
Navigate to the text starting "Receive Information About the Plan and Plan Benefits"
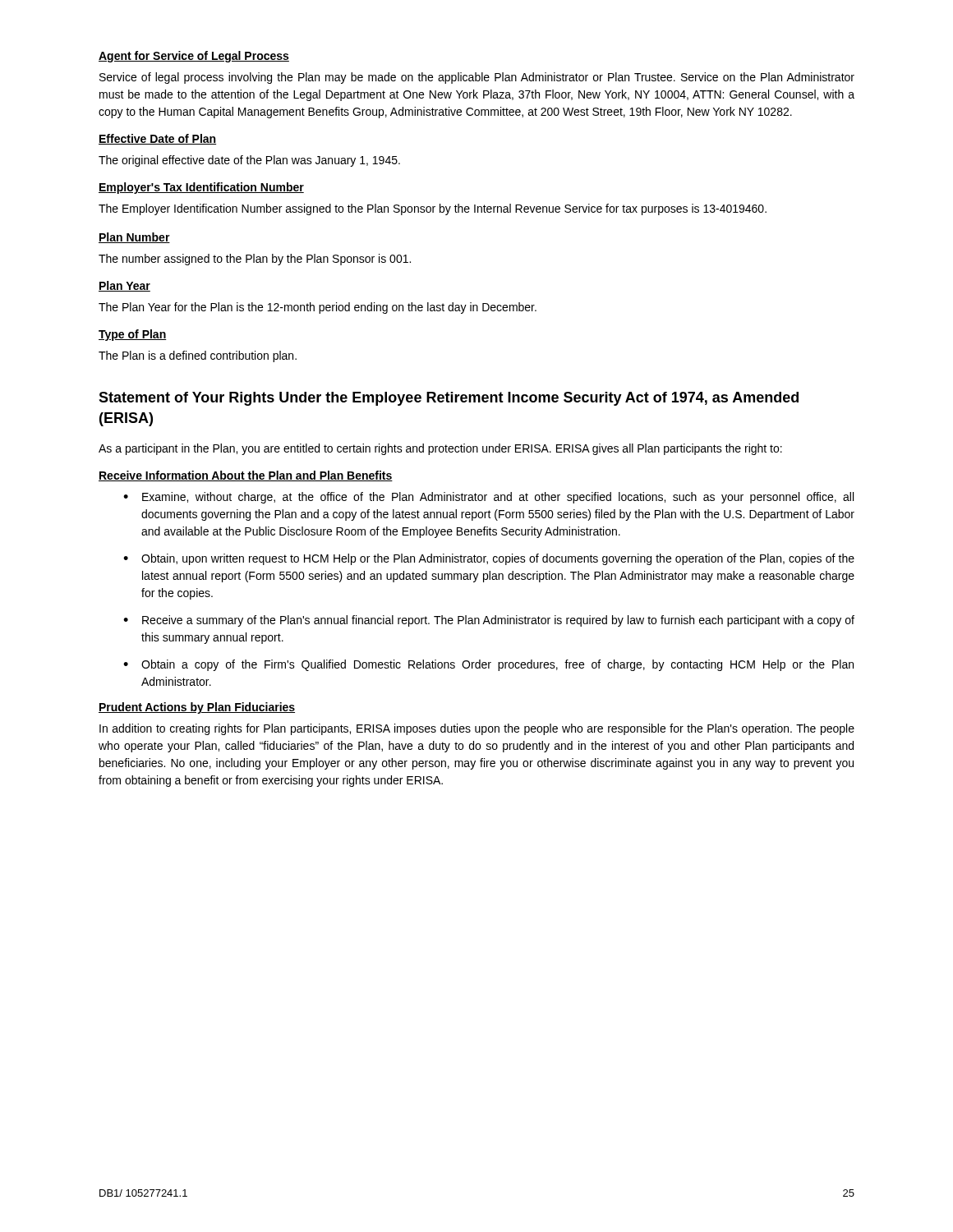[245, 476]
